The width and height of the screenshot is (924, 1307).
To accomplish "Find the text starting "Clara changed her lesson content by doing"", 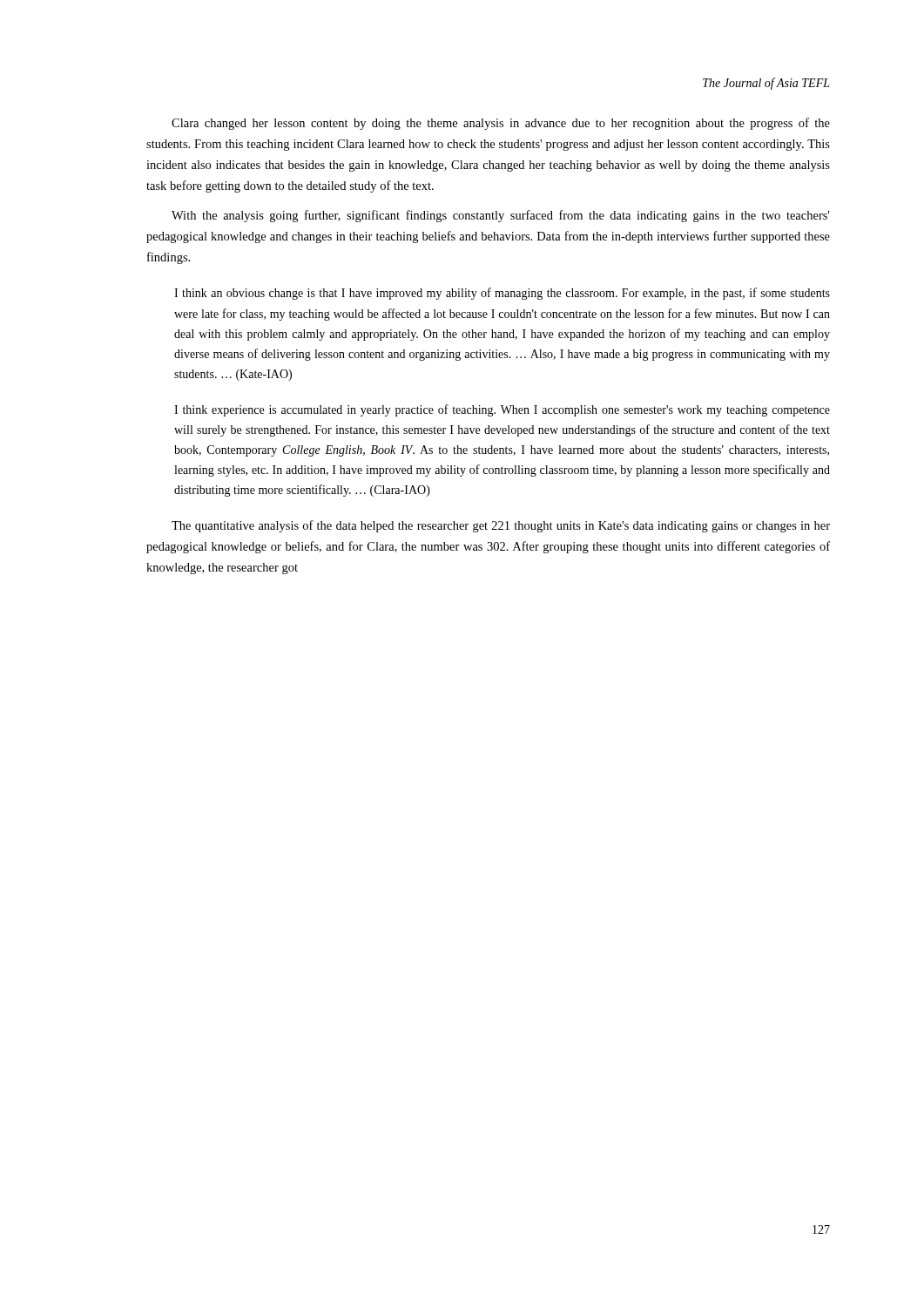I will click(x=488, y=154).
